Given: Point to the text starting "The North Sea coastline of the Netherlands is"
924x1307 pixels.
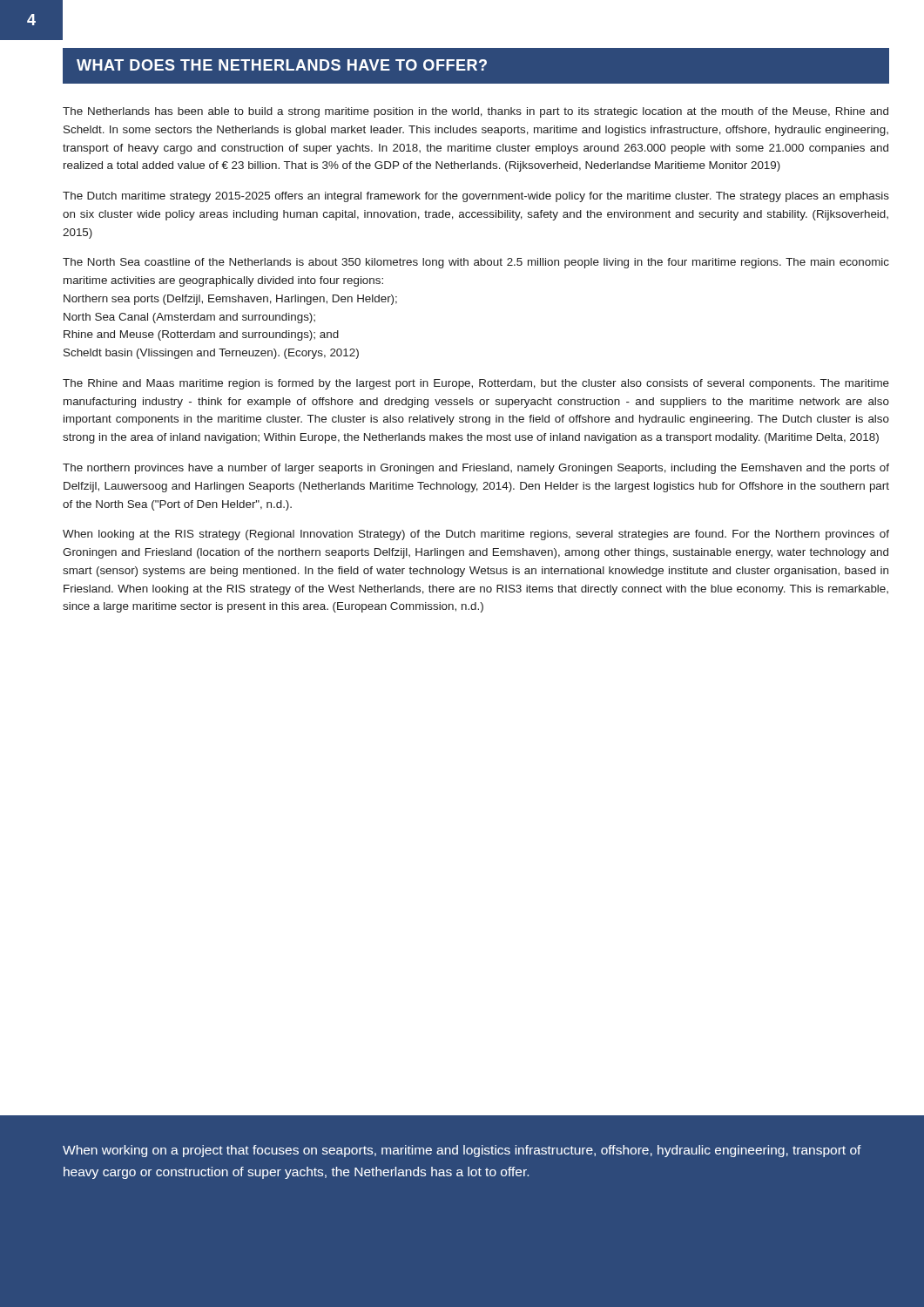Looking at the screenshot, I should (x=476, y=263).
